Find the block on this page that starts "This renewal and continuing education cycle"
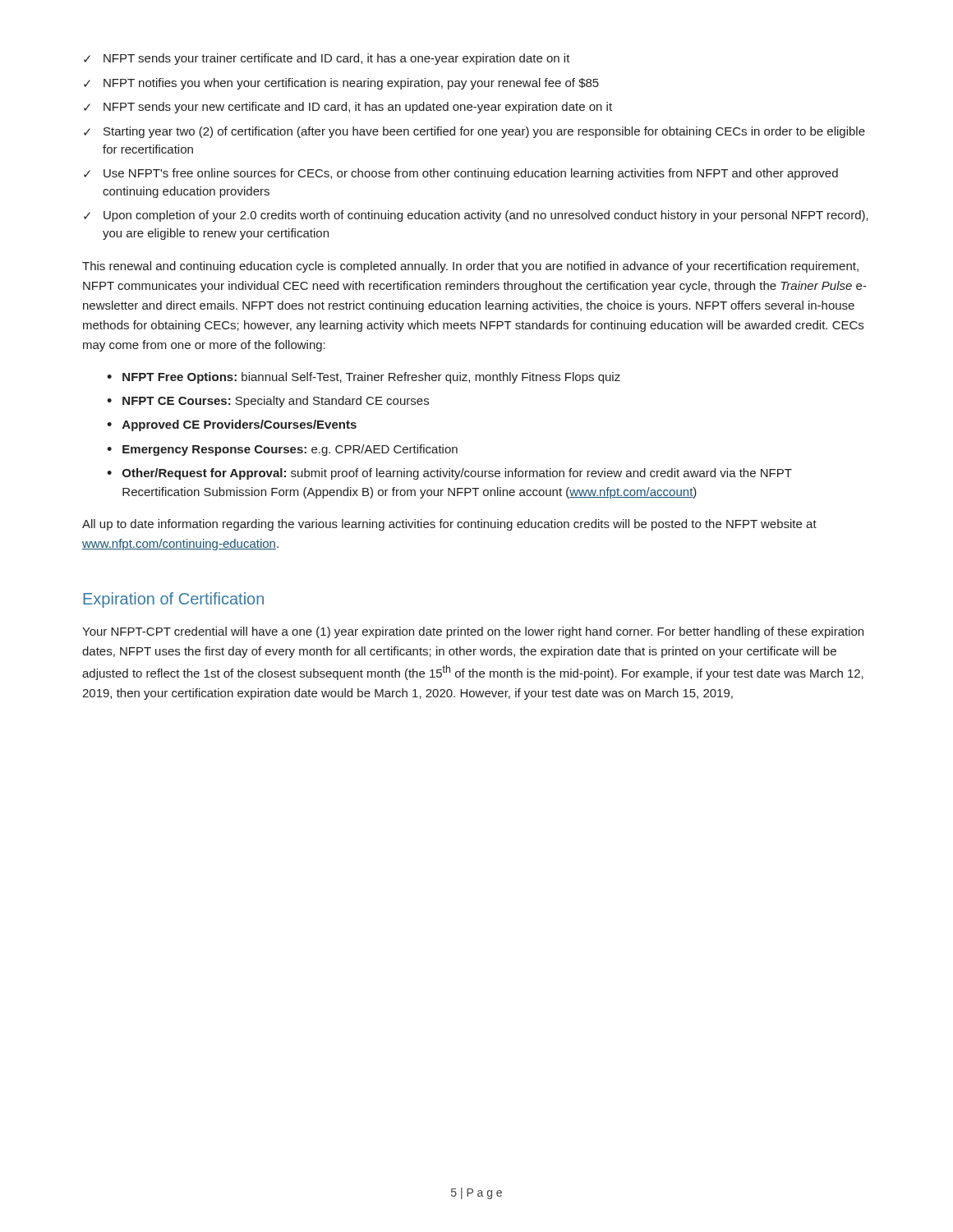This screenshot has width=953, height=1232. (x=474, y=305)
